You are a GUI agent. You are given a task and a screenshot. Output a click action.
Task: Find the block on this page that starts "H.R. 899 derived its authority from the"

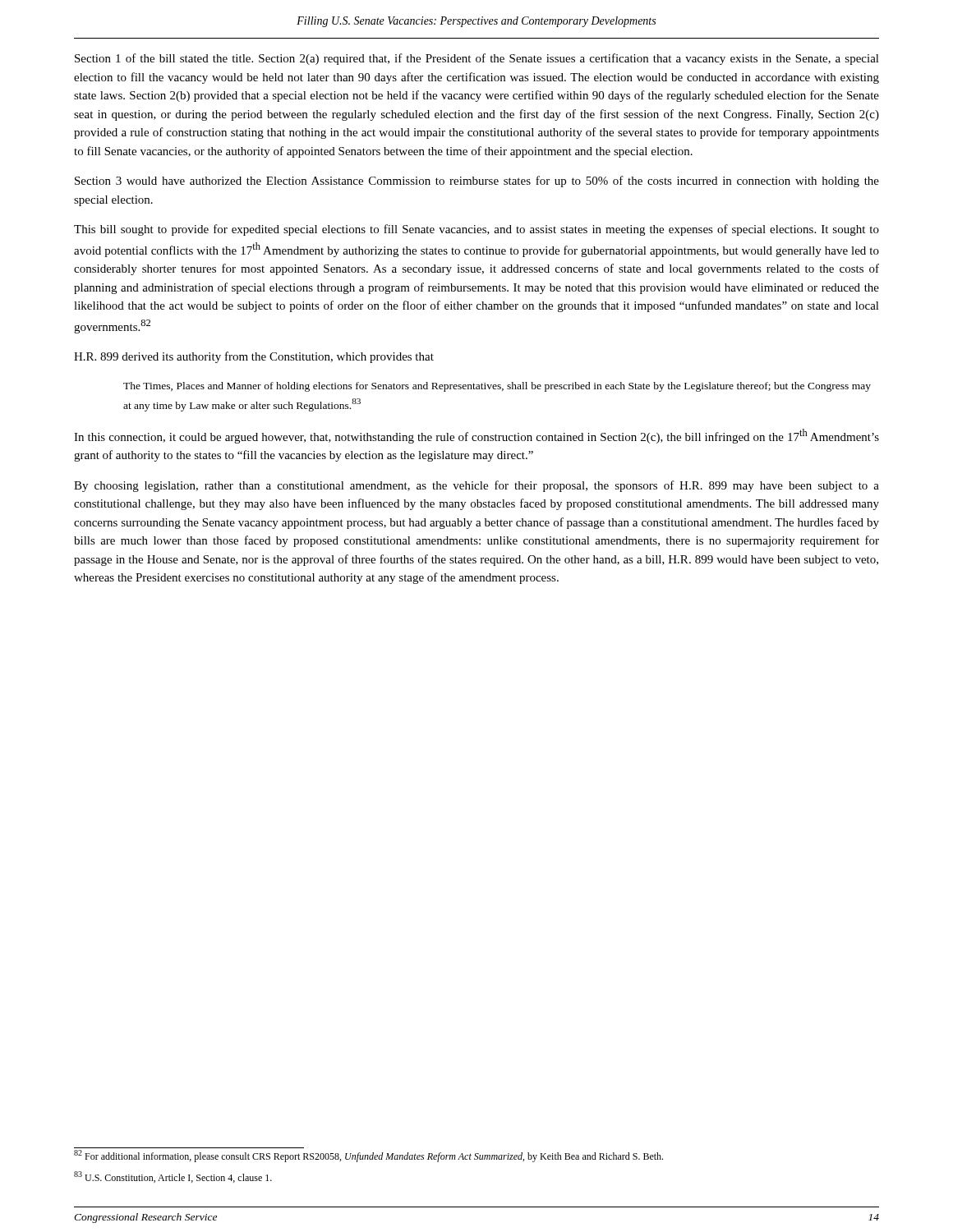[x=254, y=356]
